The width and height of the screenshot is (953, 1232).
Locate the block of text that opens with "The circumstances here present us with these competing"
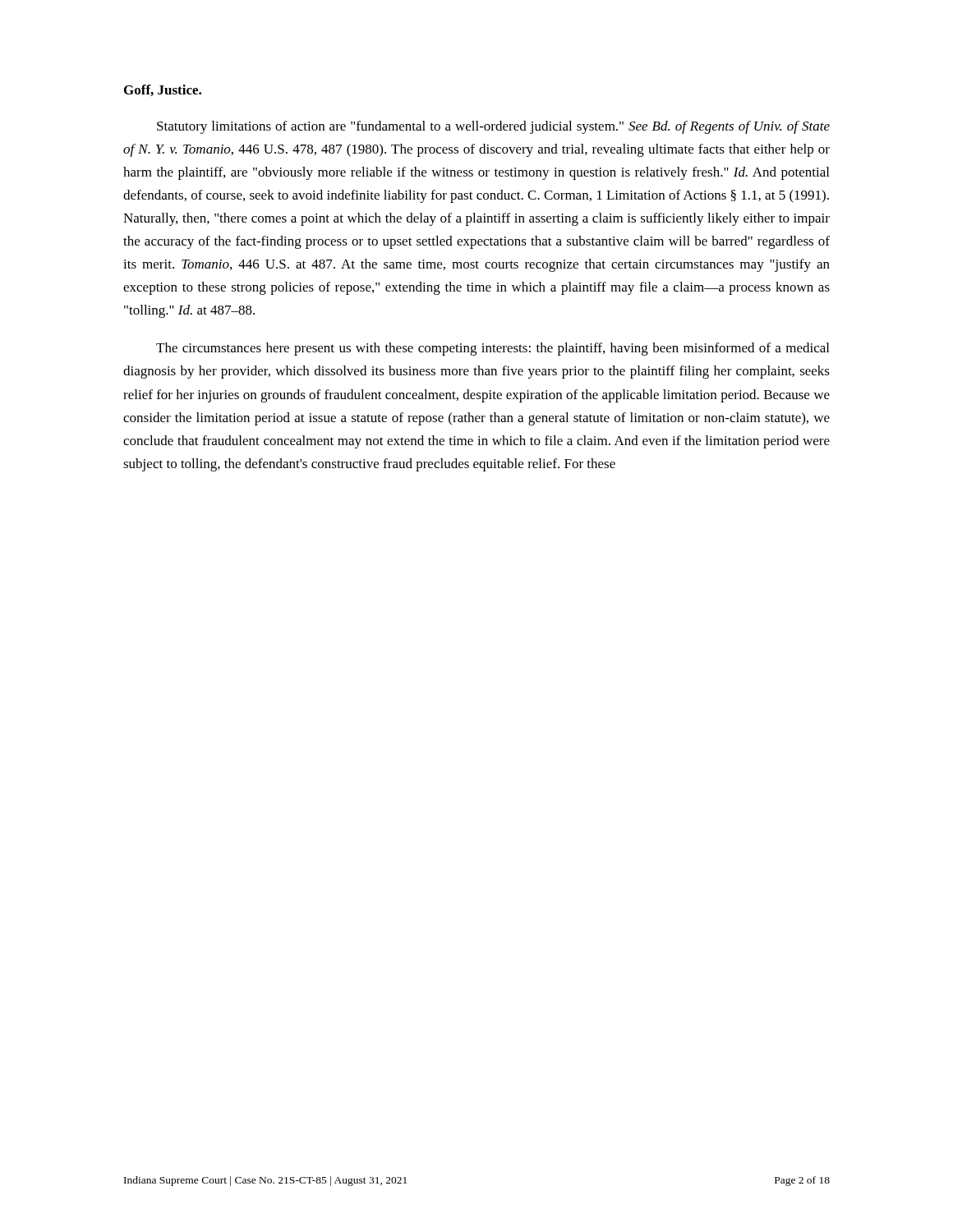476,406
